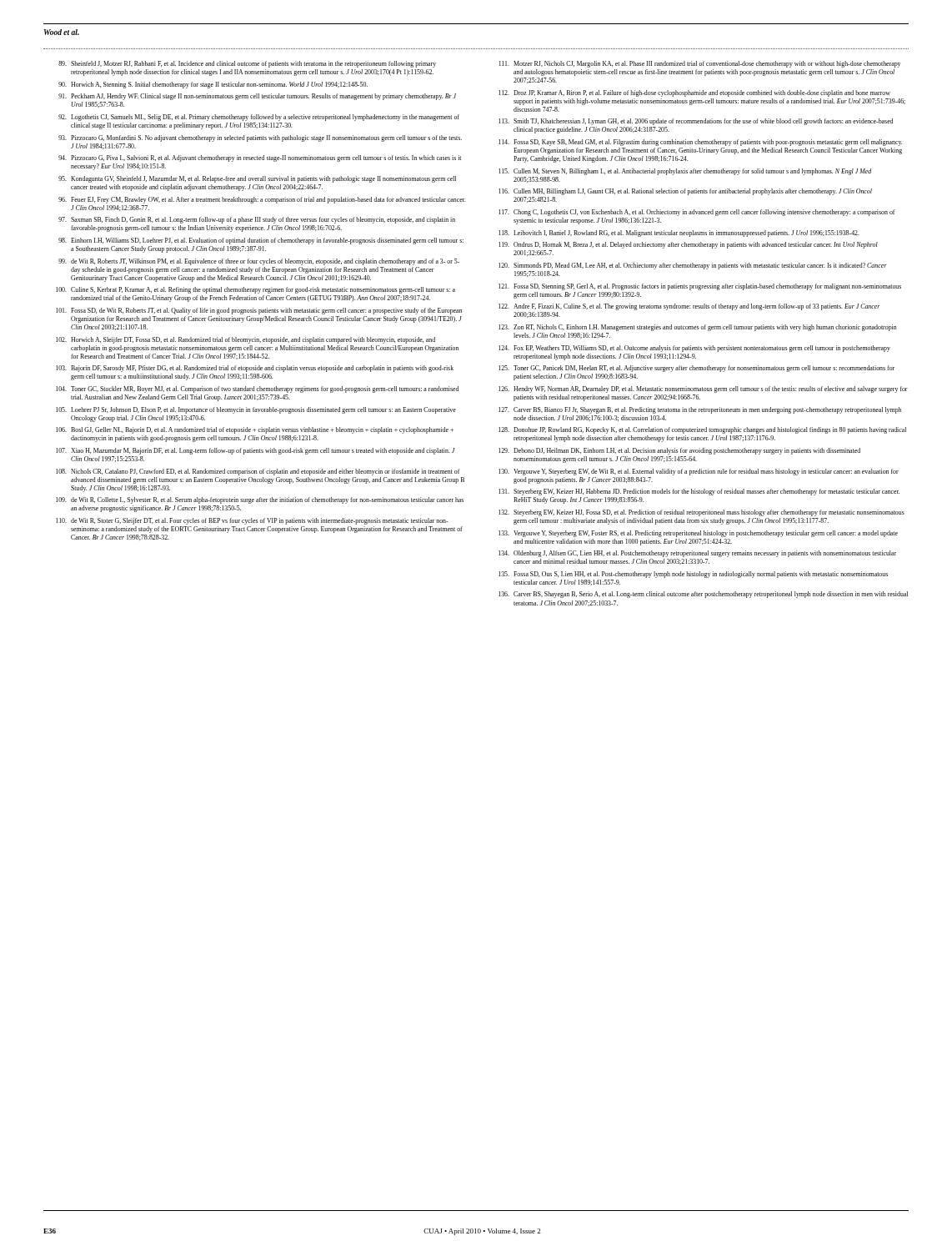
Task: Navigate to the block starting "94. Pizzocaro G, Piva L, Salvioni"
Action: point(255,163)
